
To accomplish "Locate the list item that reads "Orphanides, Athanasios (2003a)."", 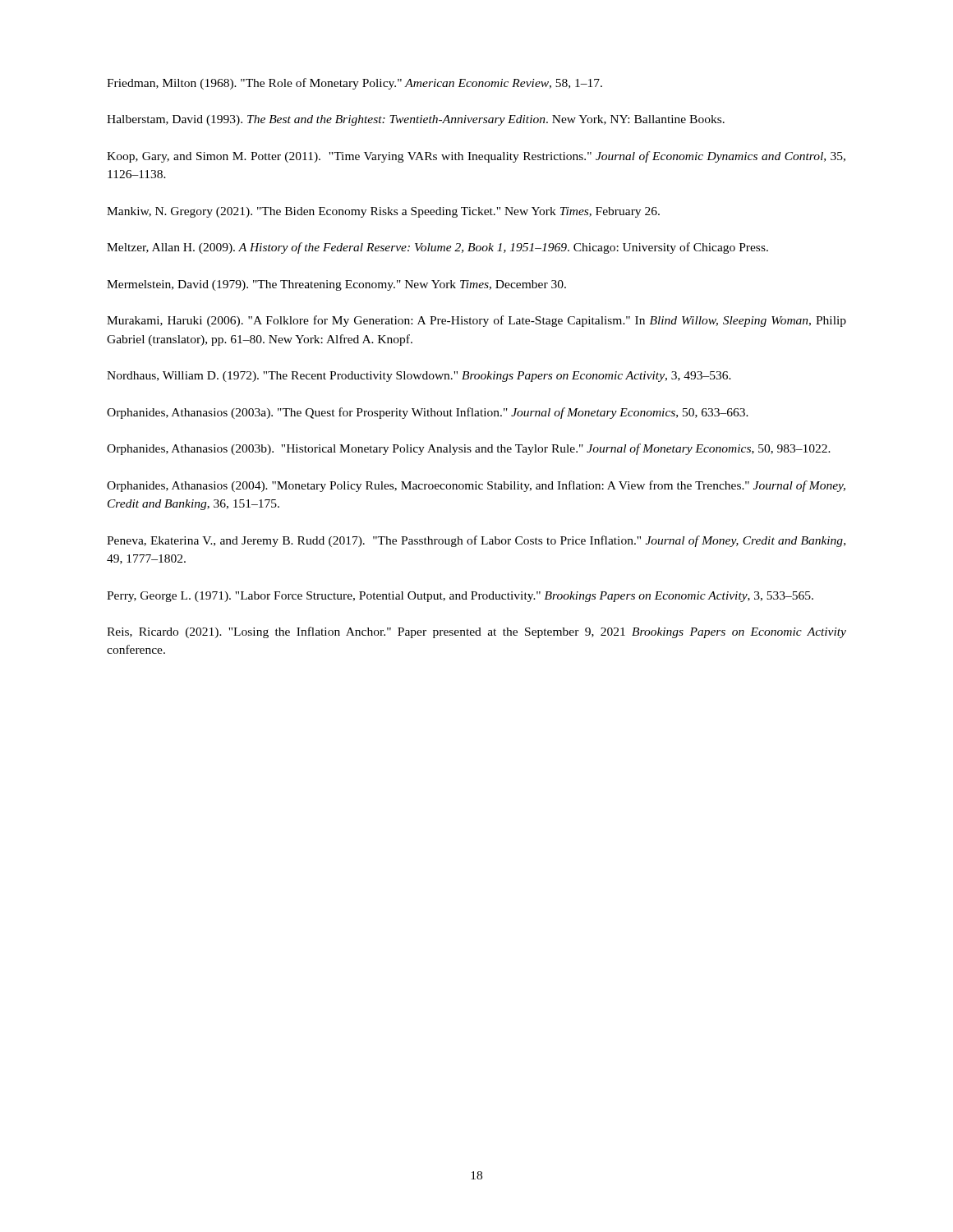I will click(x=428, y=412).
